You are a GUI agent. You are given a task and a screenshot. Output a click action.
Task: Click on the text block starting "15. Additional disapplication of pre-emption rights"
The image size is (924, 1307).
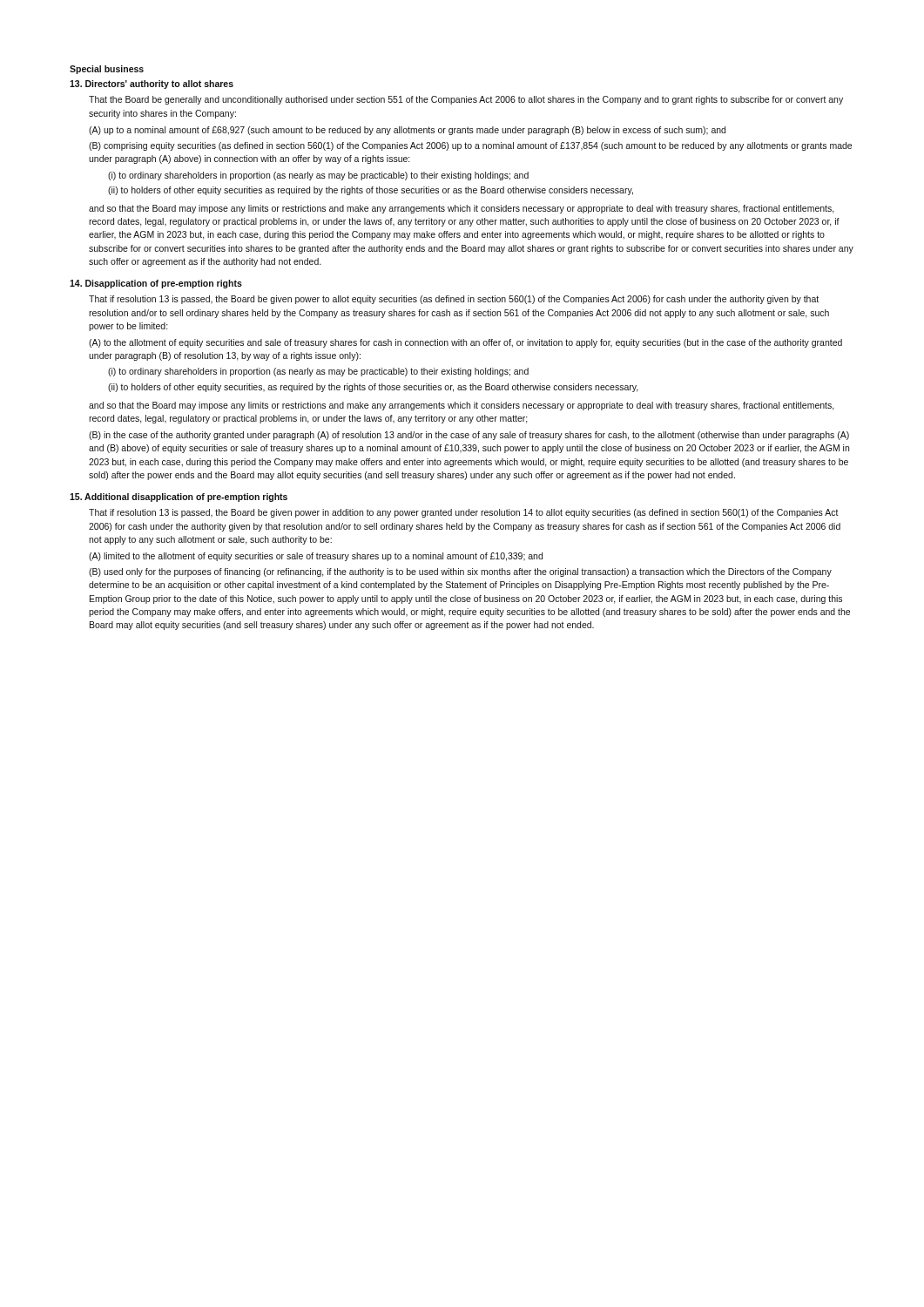tap(179, 497)
